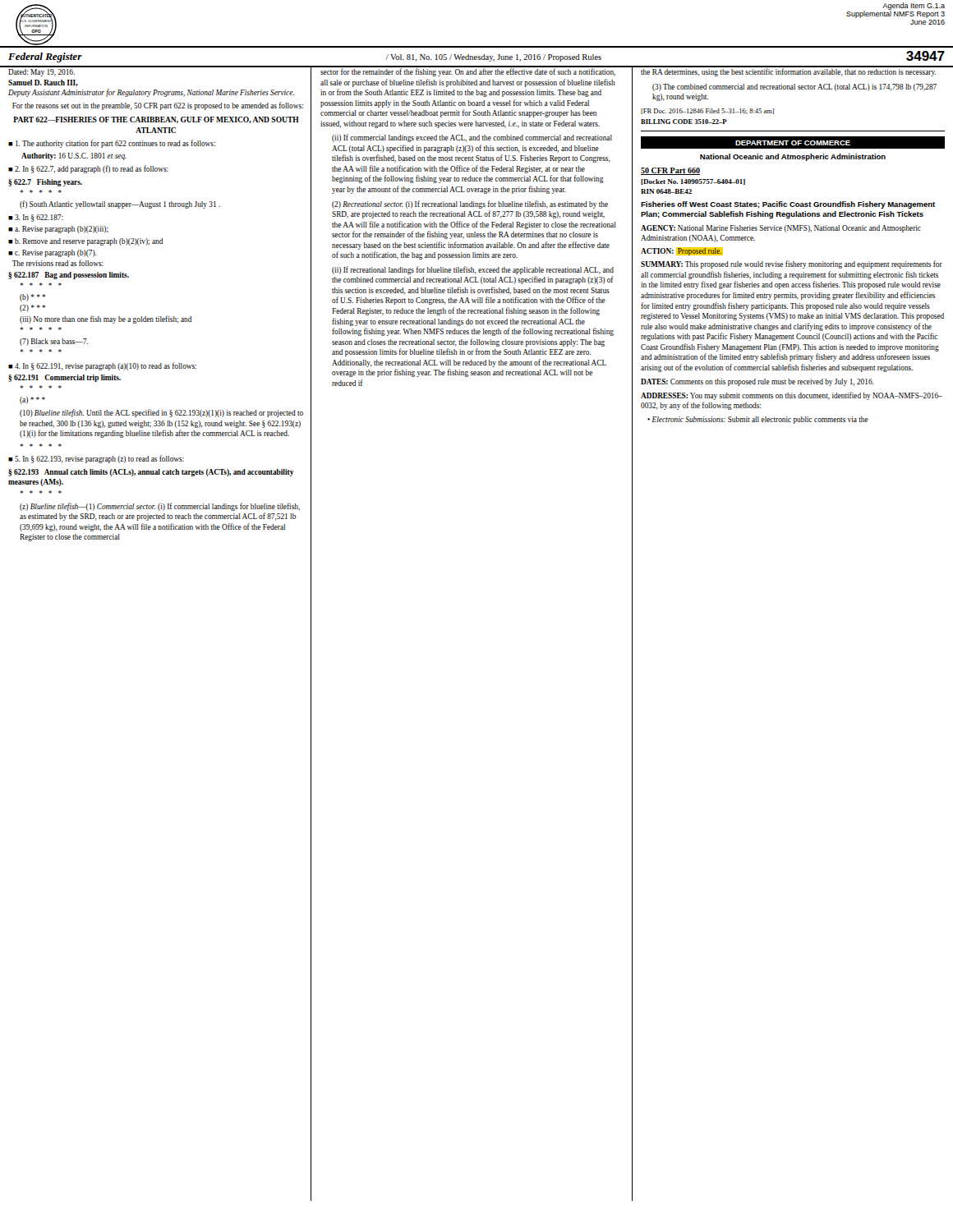Click where it says "ACTION: Proposed rule."
953x1232 pixels.
pos(682,251)
